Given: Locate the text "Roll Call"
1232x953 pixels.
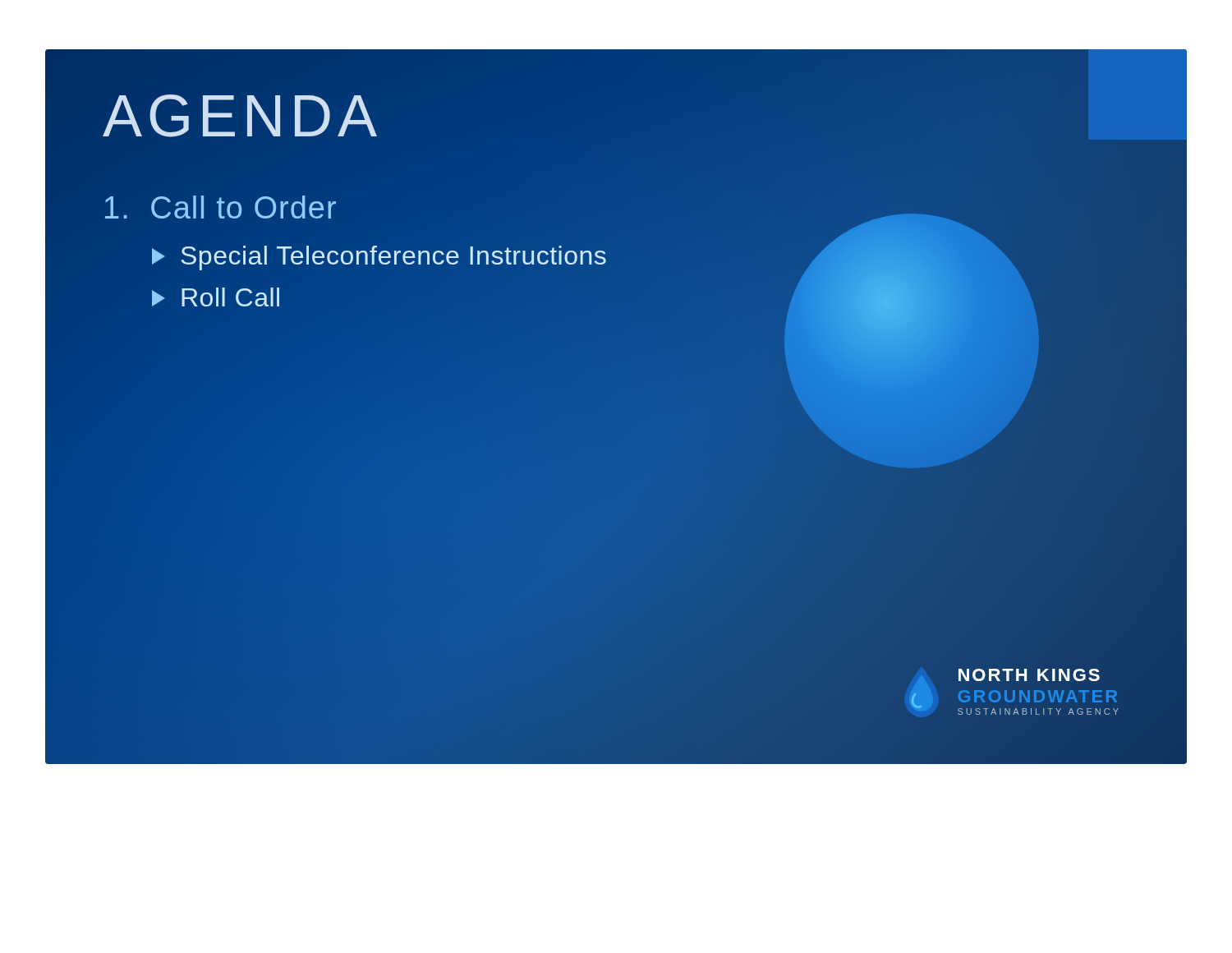Looking at the screenshot, I should tap(217, 297).
